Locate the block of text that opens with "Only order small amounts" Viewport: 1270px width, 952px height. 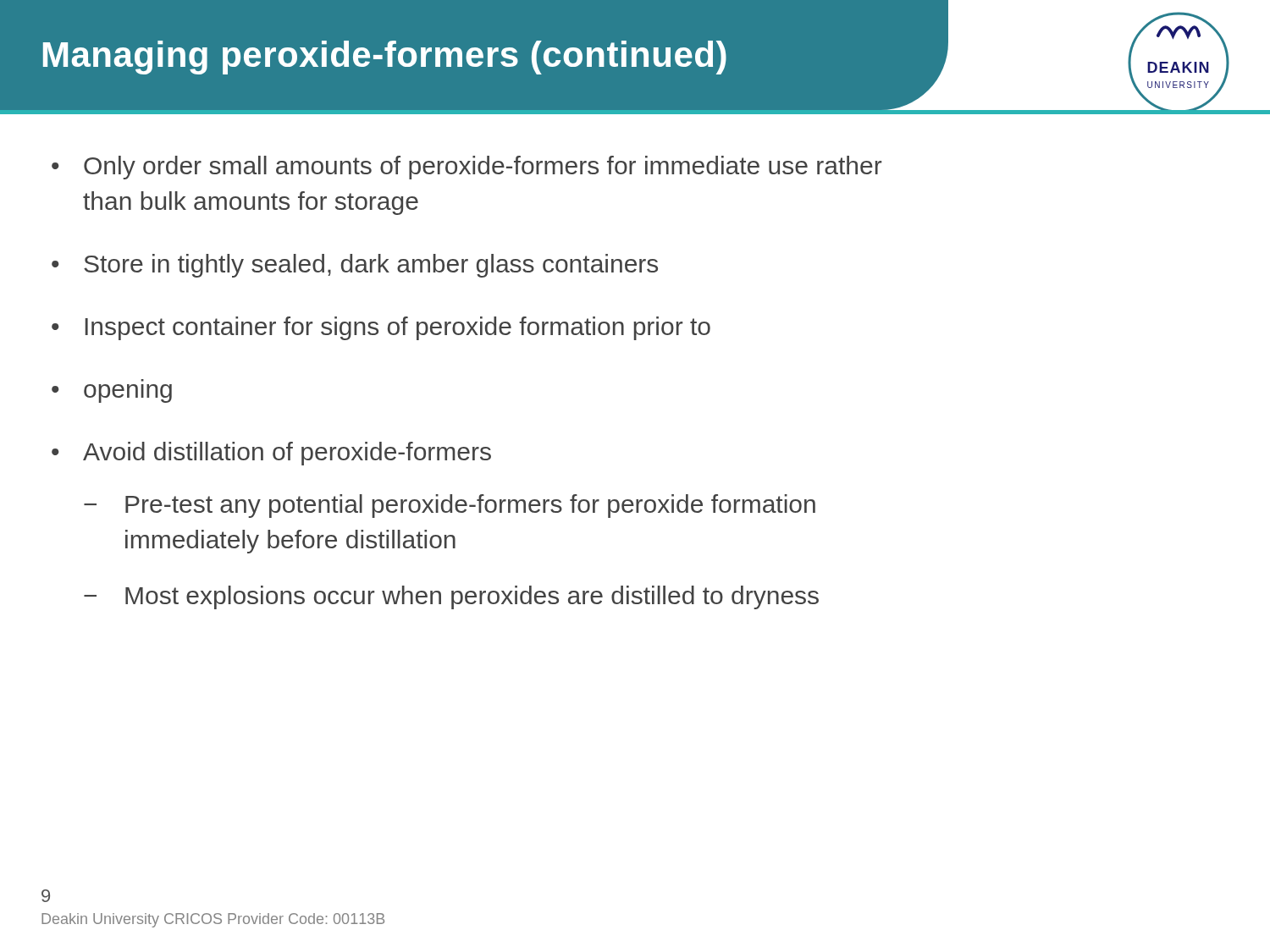click(x=482, y=183)
